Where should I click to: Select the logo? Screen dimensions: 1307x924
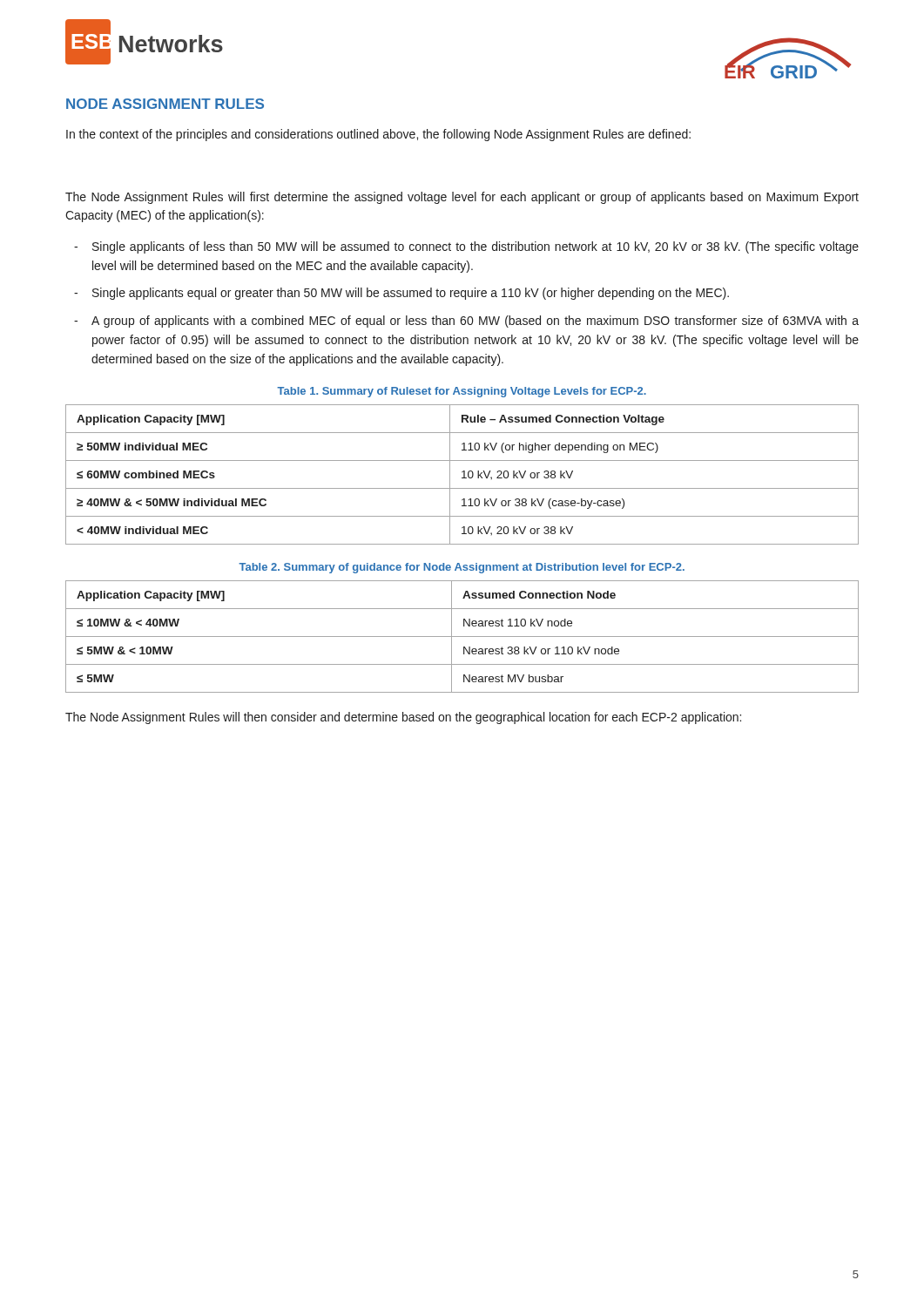789,52
